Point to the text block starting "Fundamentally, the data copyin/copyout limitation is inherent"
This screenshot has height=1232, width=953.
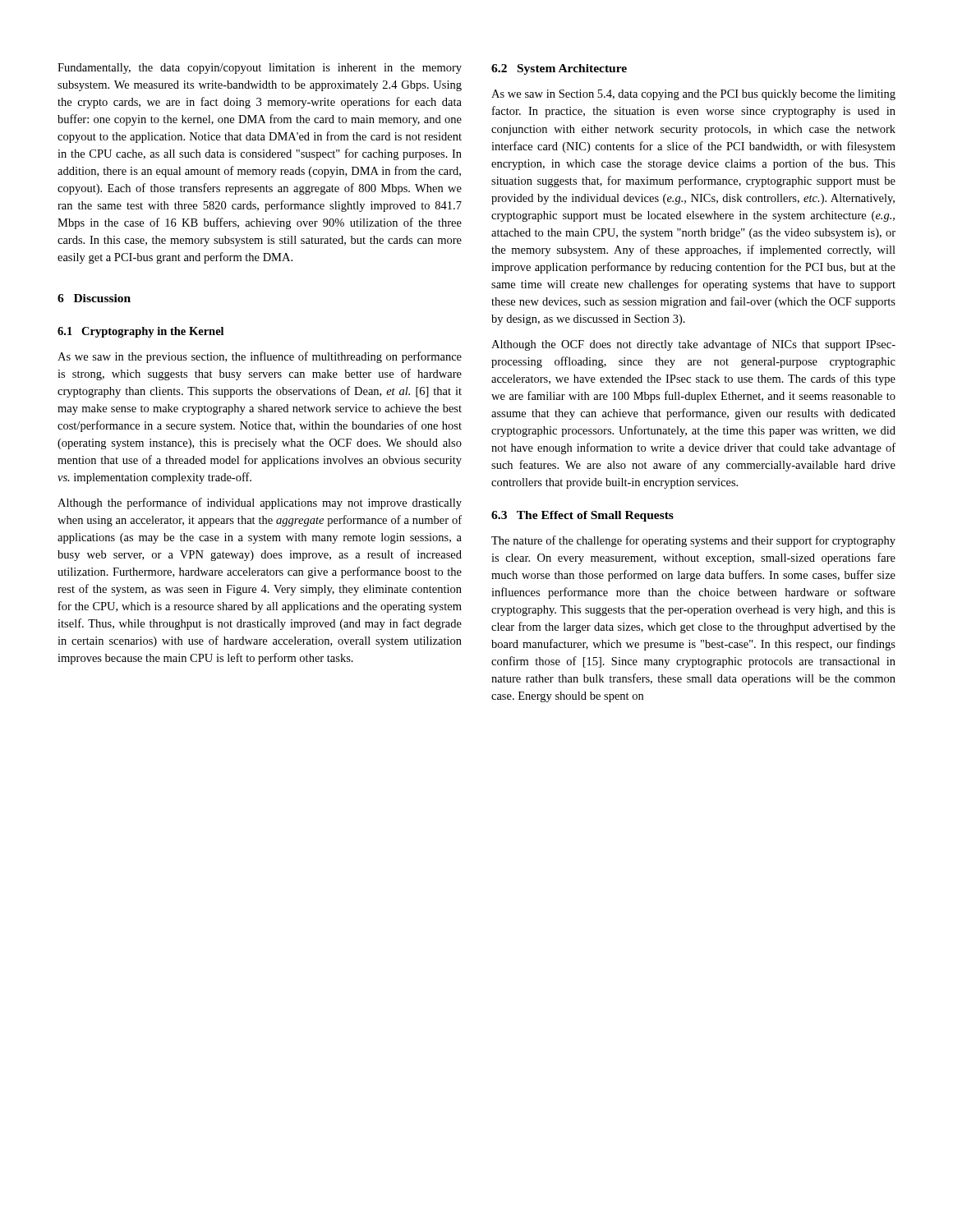point(260,163)
